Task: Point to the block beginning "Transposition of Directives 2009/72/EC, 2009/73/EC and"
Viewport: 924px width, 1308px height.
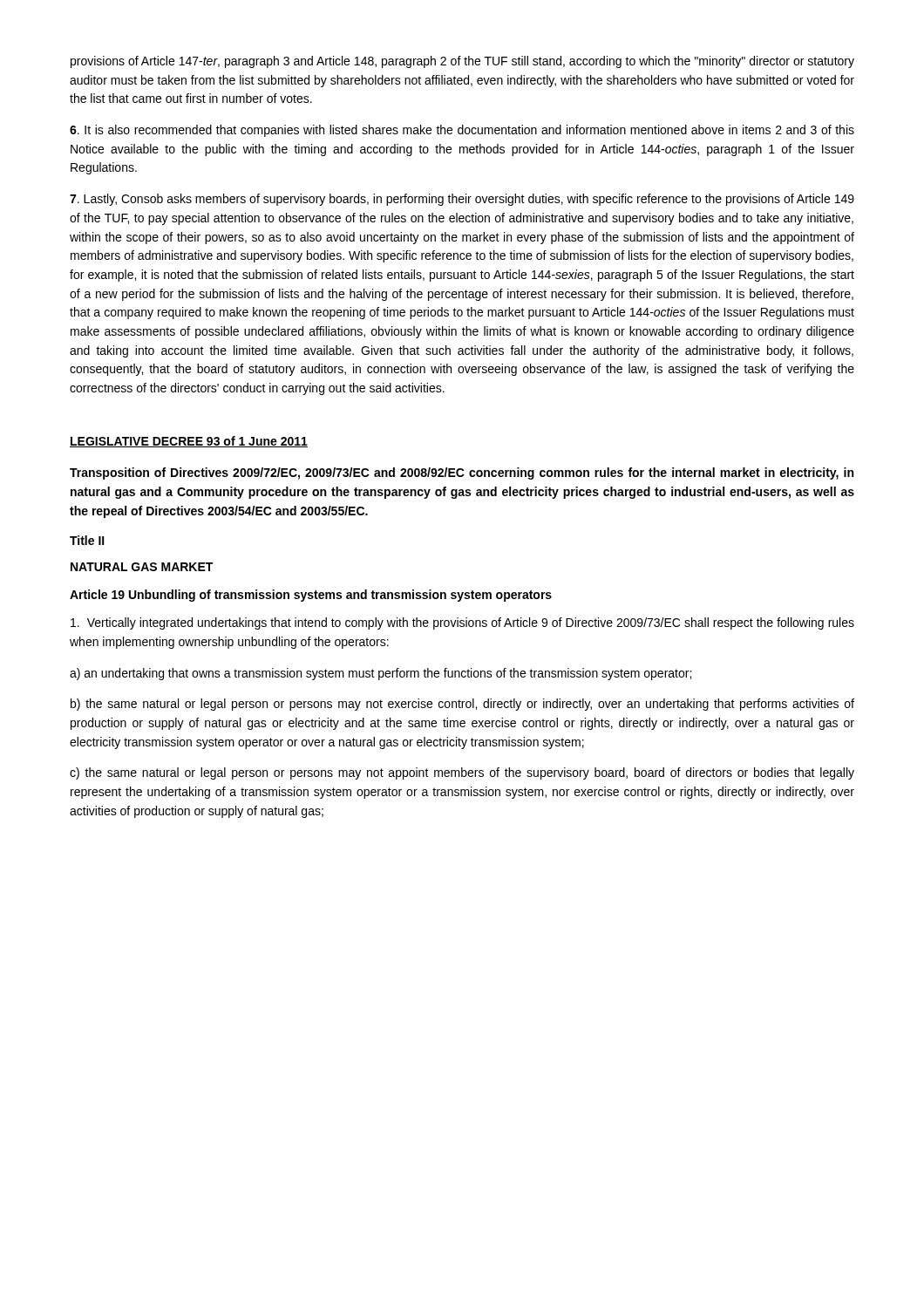Action: 462,492
